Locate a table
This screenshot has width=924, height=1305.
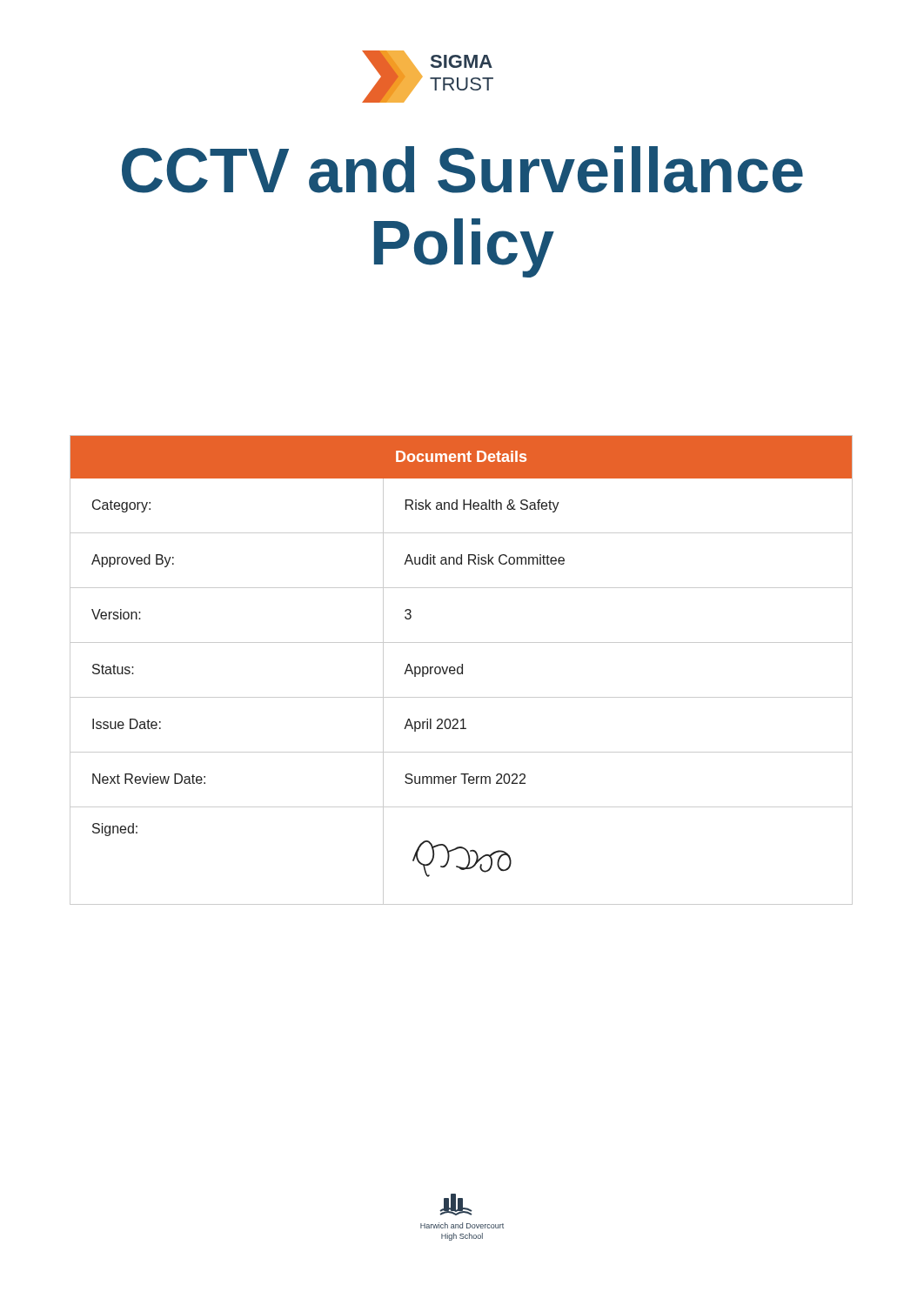click(x=461, y=670)
